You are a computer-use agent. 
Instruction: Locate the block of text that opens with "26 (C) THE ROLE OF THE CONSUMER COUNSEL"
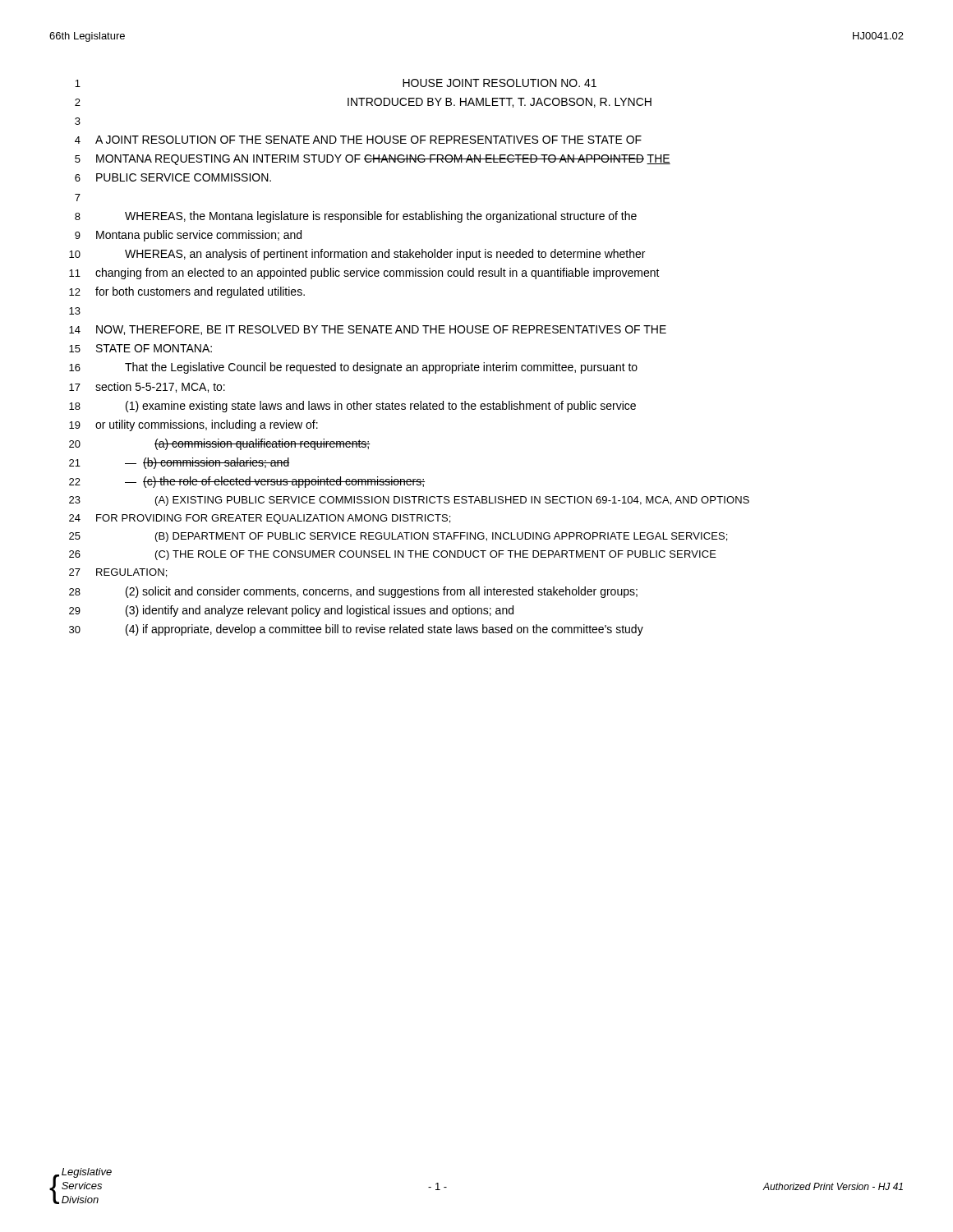click(x=476, y=555)
